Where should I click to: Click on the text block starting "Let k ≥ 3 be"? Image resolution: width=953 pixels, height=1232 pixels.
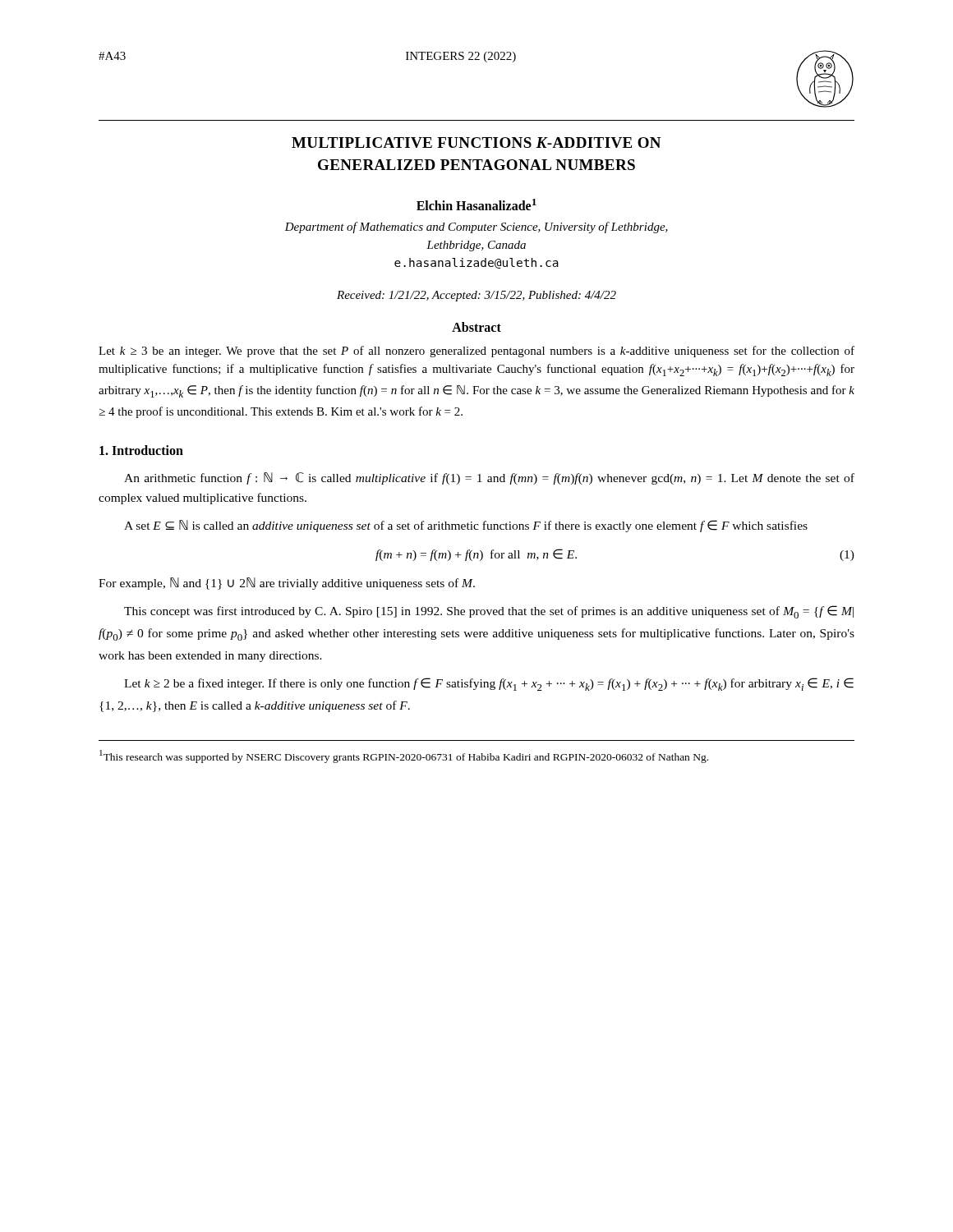[476, 381]
